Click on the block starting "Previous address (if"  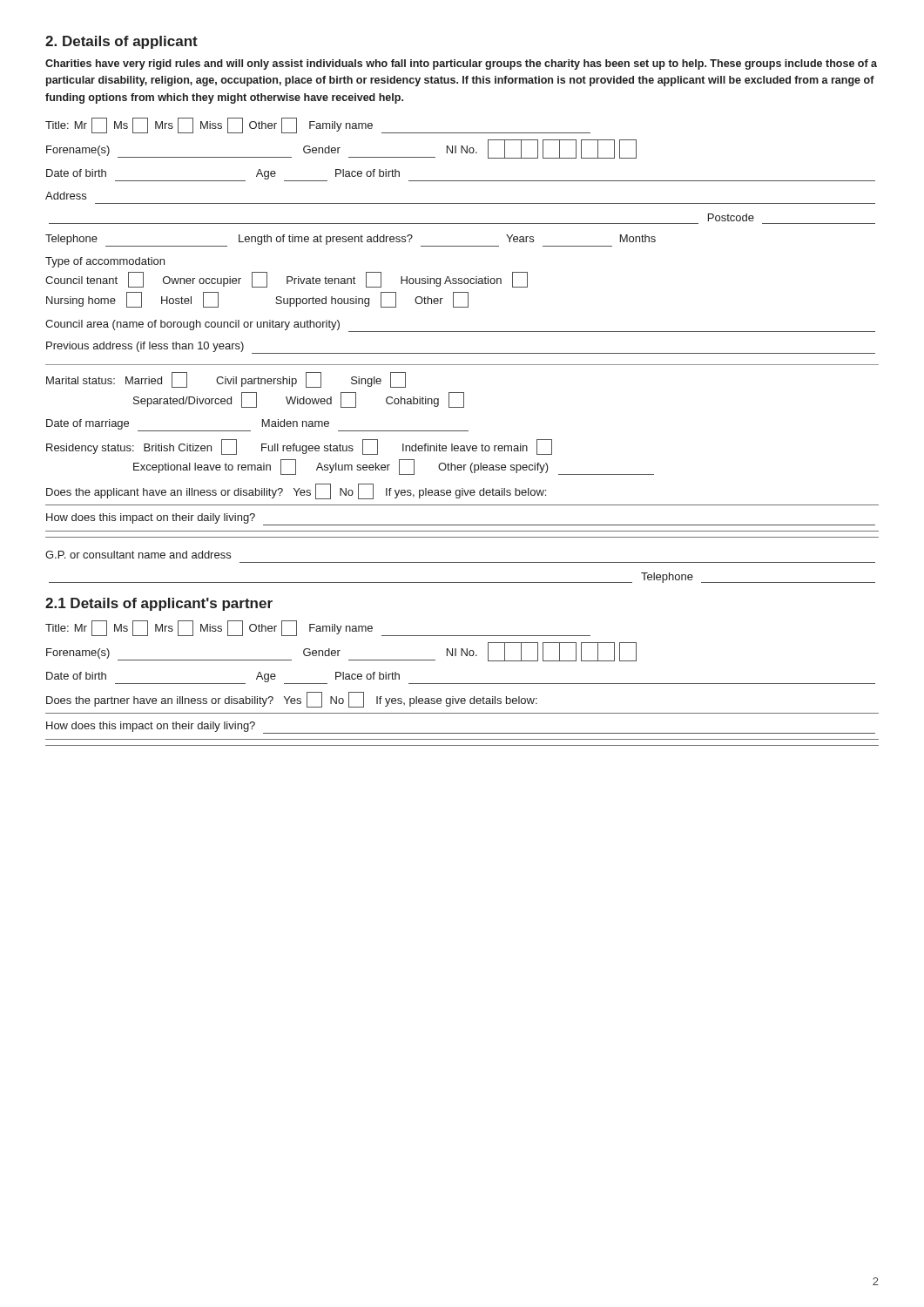coord(460,346)
